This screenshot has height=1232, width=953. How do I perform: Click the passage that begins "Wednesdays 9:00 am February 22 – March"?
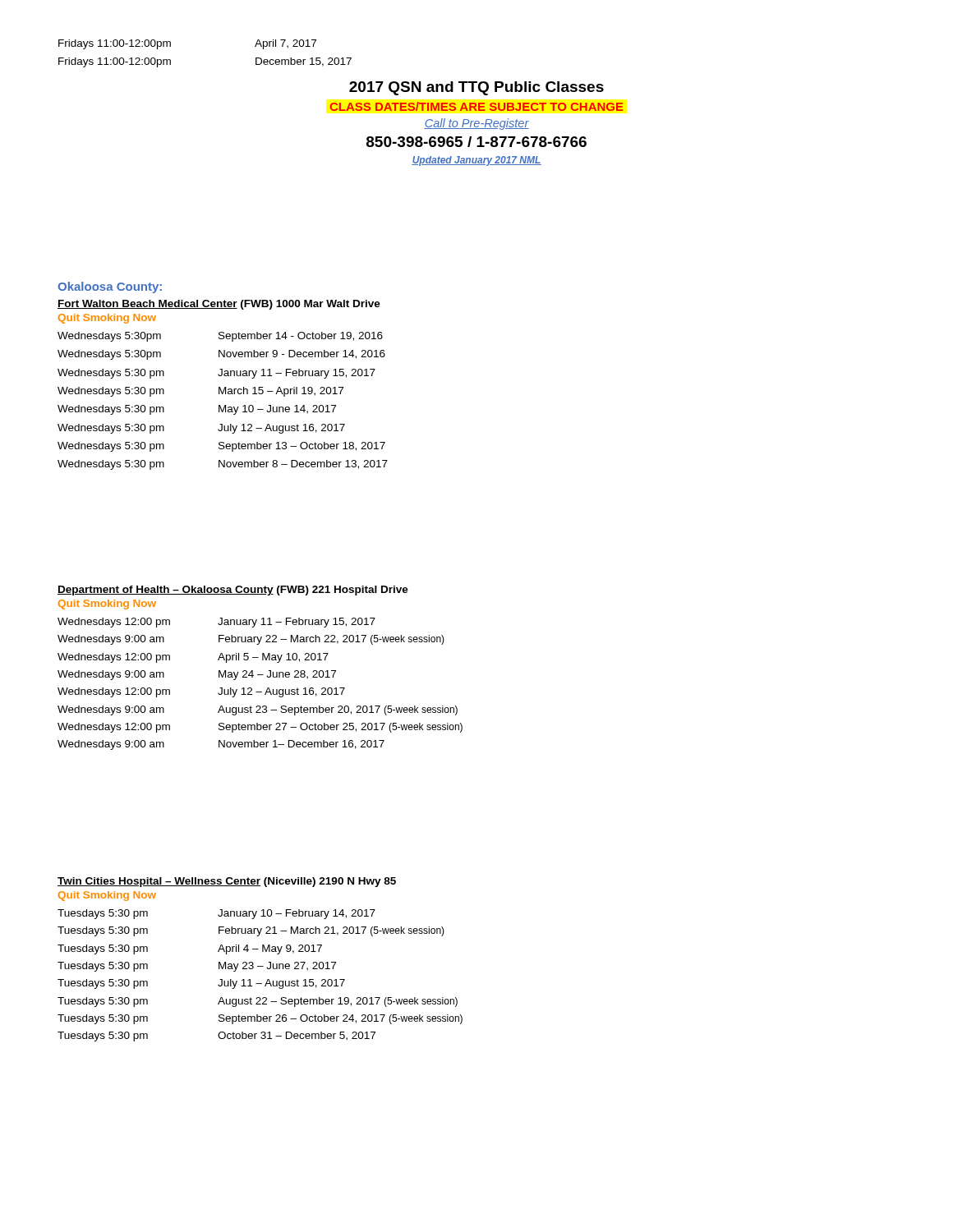click(x=251, y=639)
